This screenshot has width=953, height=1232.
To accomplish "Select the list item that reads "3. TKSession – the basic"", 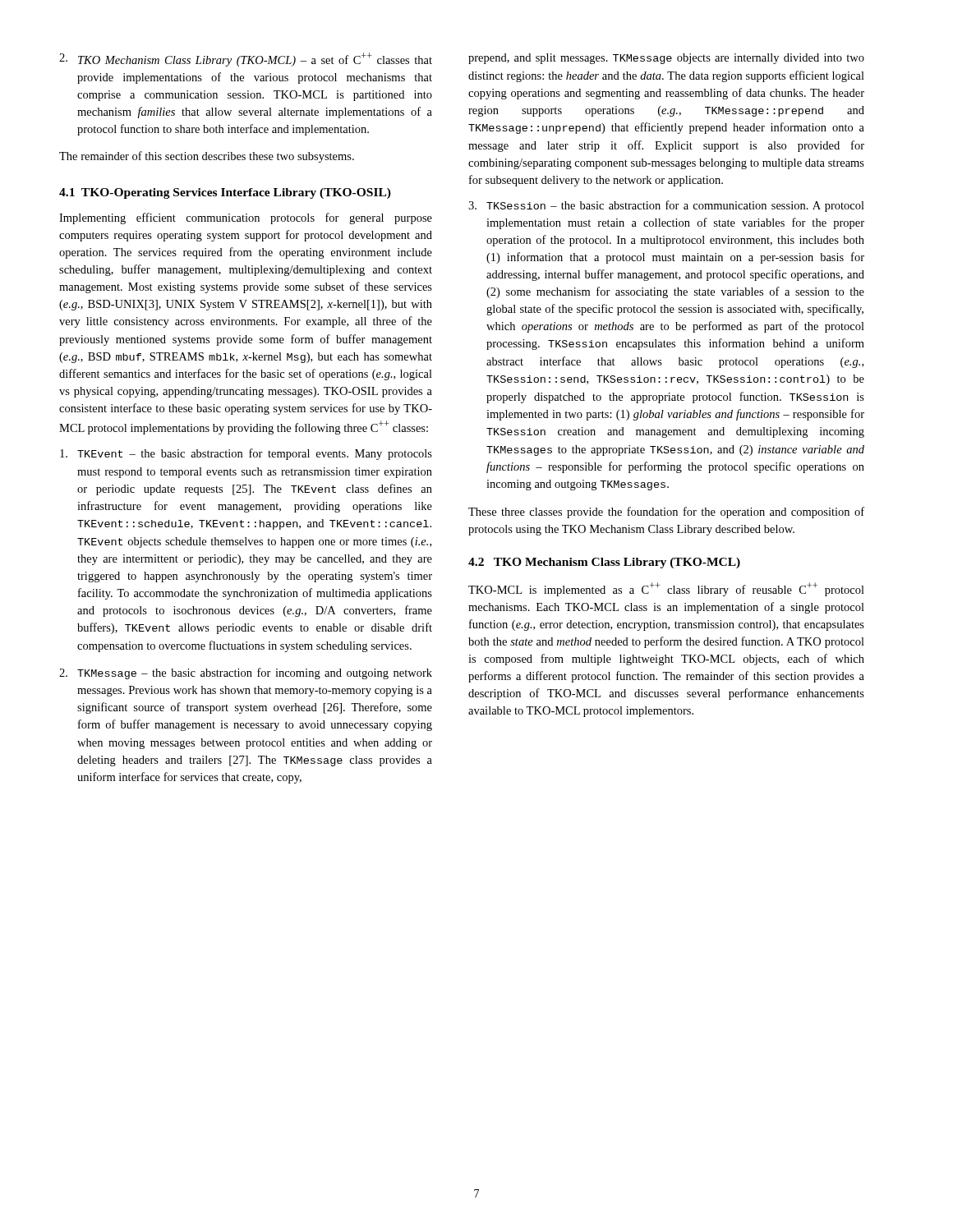I will [x=666, y=345].
